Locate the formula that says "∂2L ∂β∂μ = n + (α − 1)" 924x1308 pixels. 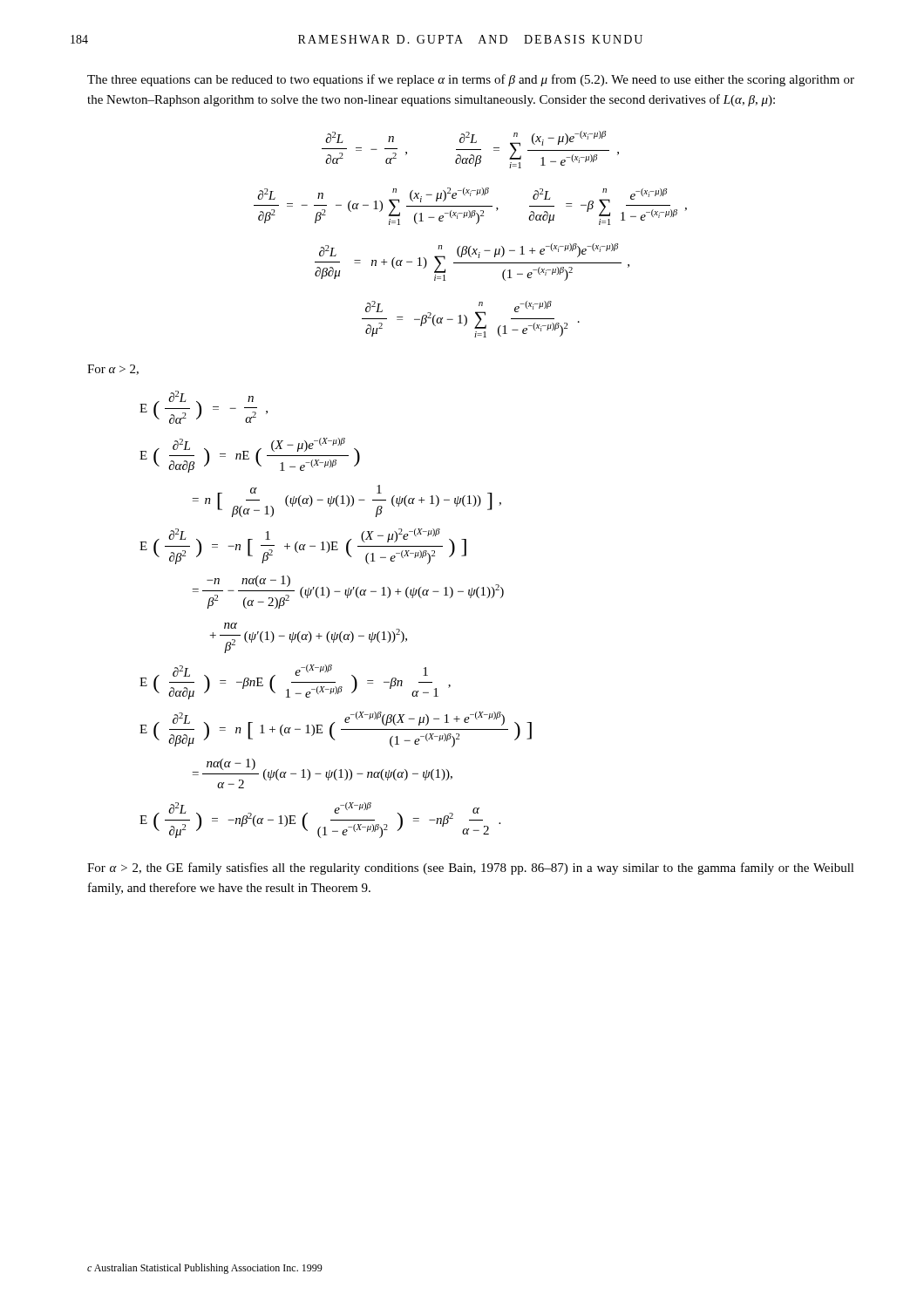click(471, 262)
